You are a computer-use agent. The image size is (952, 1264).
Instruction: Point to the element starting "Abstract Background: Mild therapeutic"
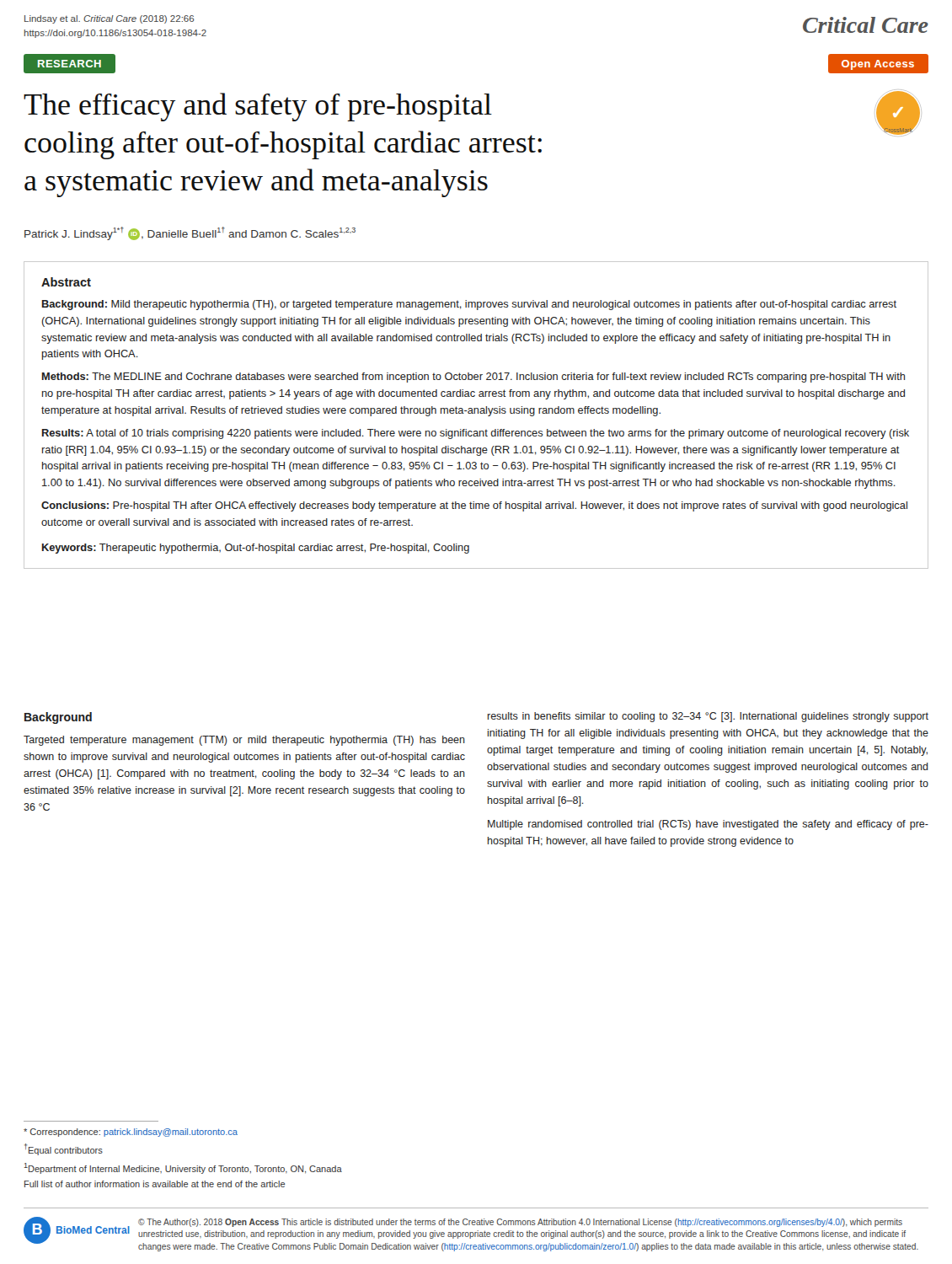coord(476,416)
